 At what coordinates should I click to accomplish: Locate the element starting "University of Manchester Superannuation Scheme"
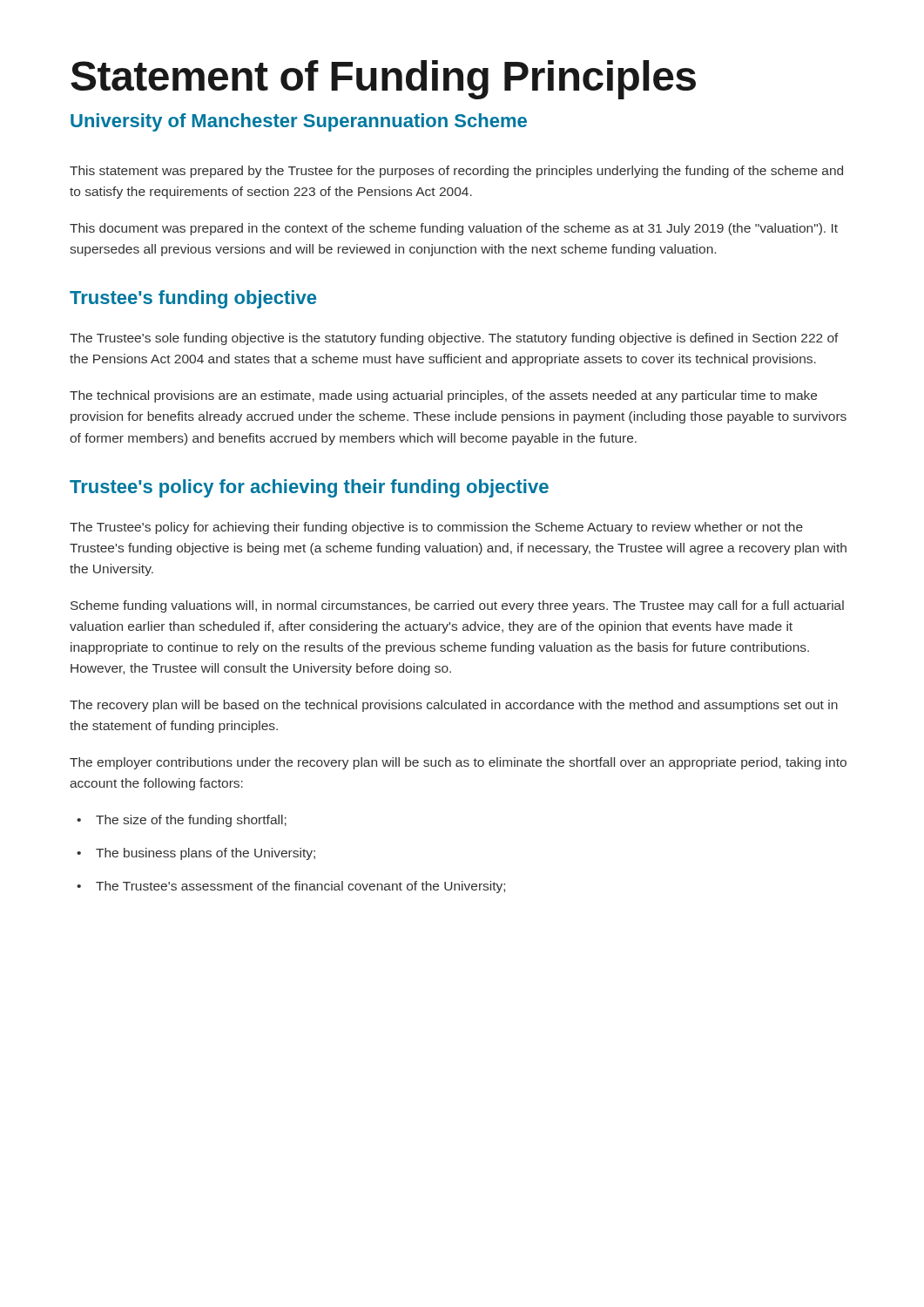click(462, 122)
